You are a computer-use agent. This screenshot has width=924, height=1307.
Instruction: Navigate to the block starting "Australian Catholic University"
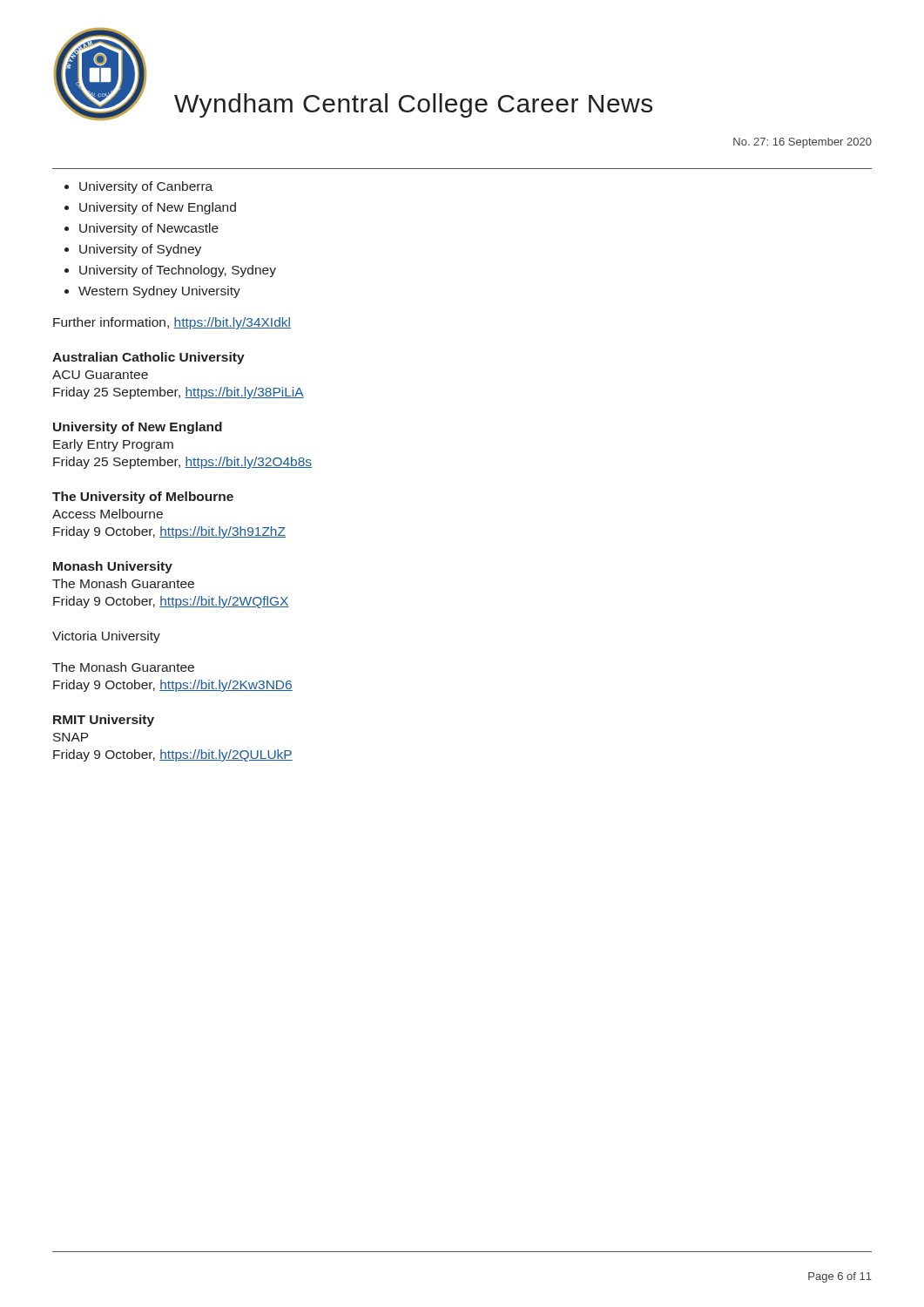(x=148, y=357)
